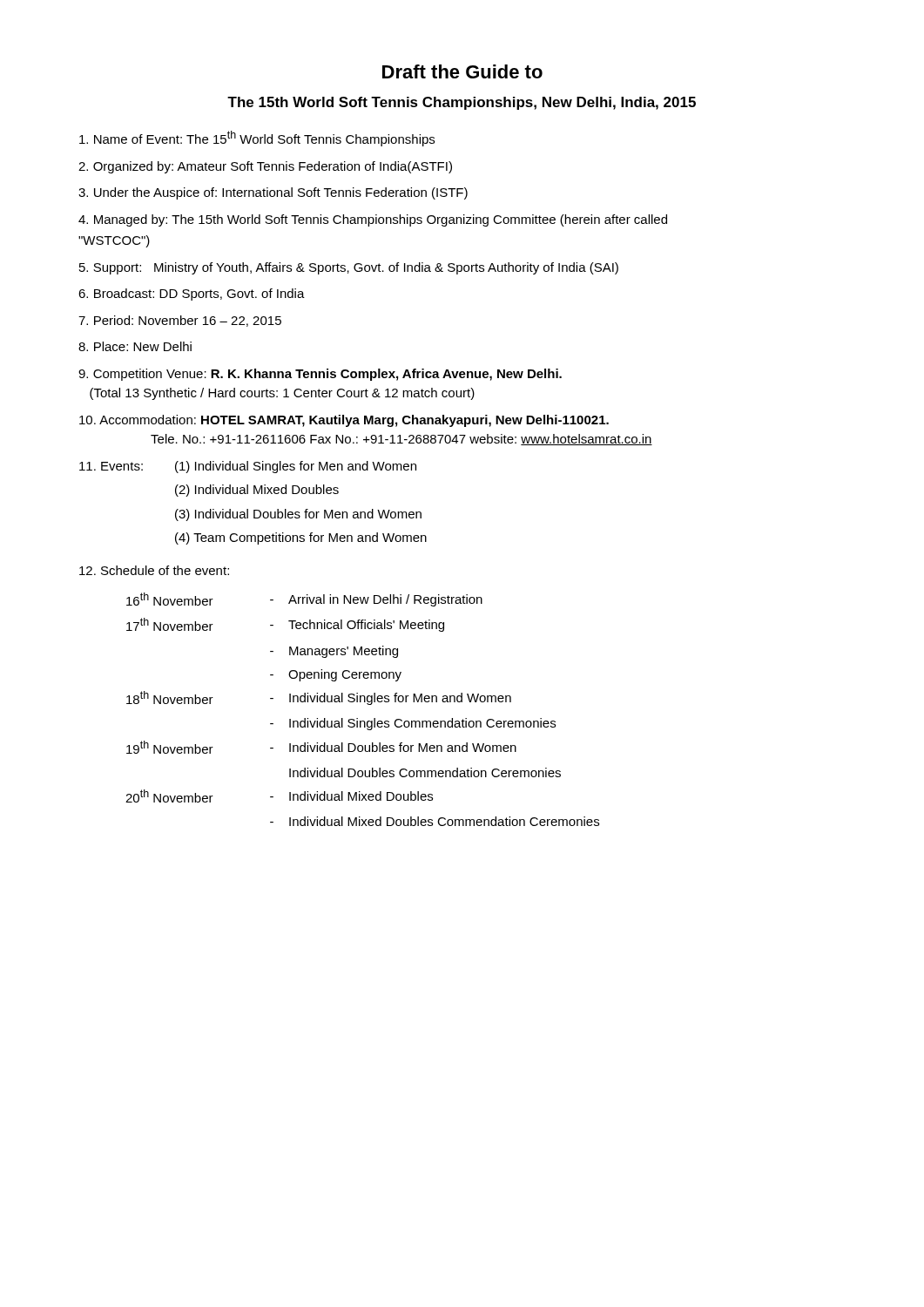Click on the table containing "16 th November"

tap(462, 710)
